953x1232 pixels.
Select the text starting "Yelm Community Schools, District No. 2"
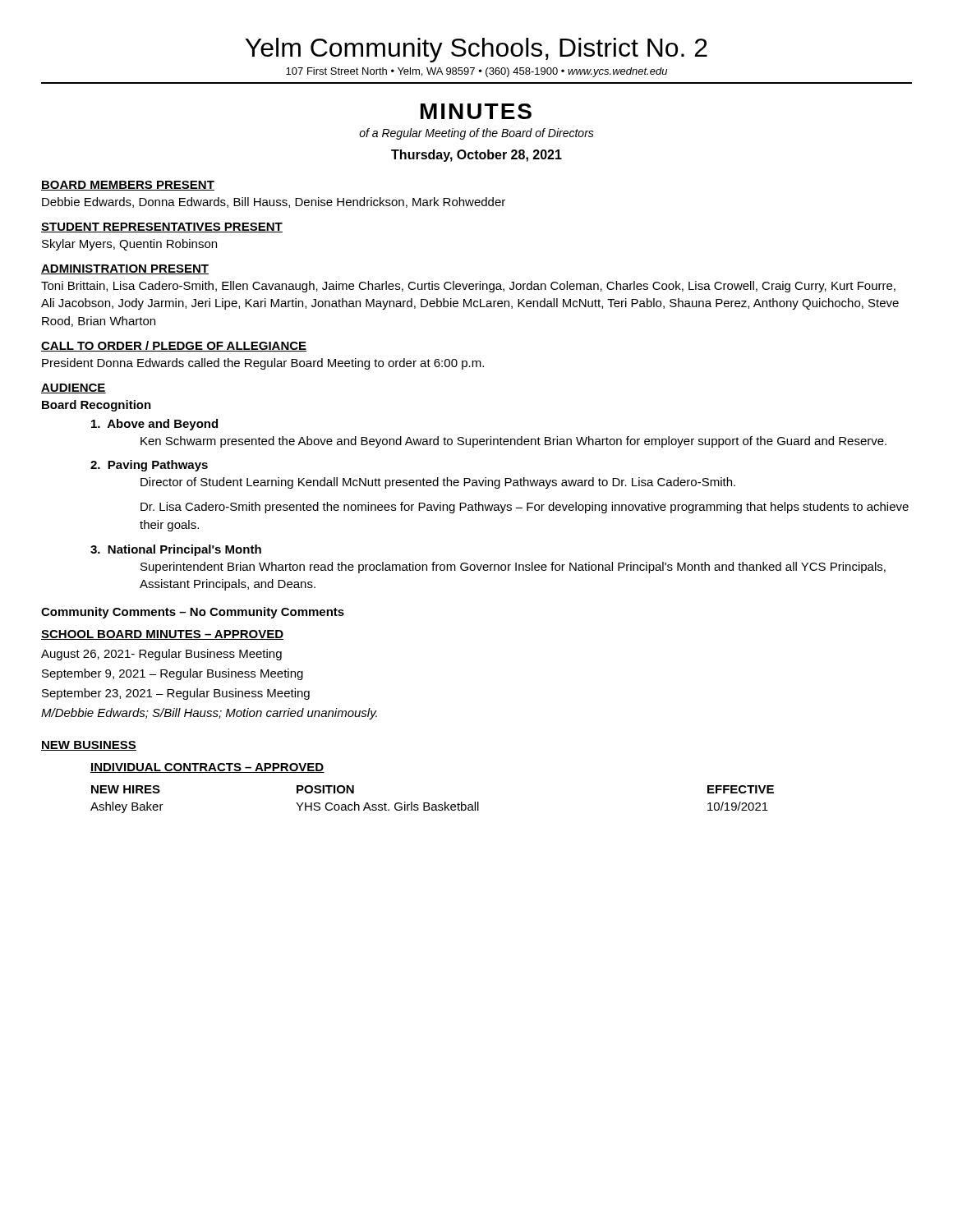[476, 48]
